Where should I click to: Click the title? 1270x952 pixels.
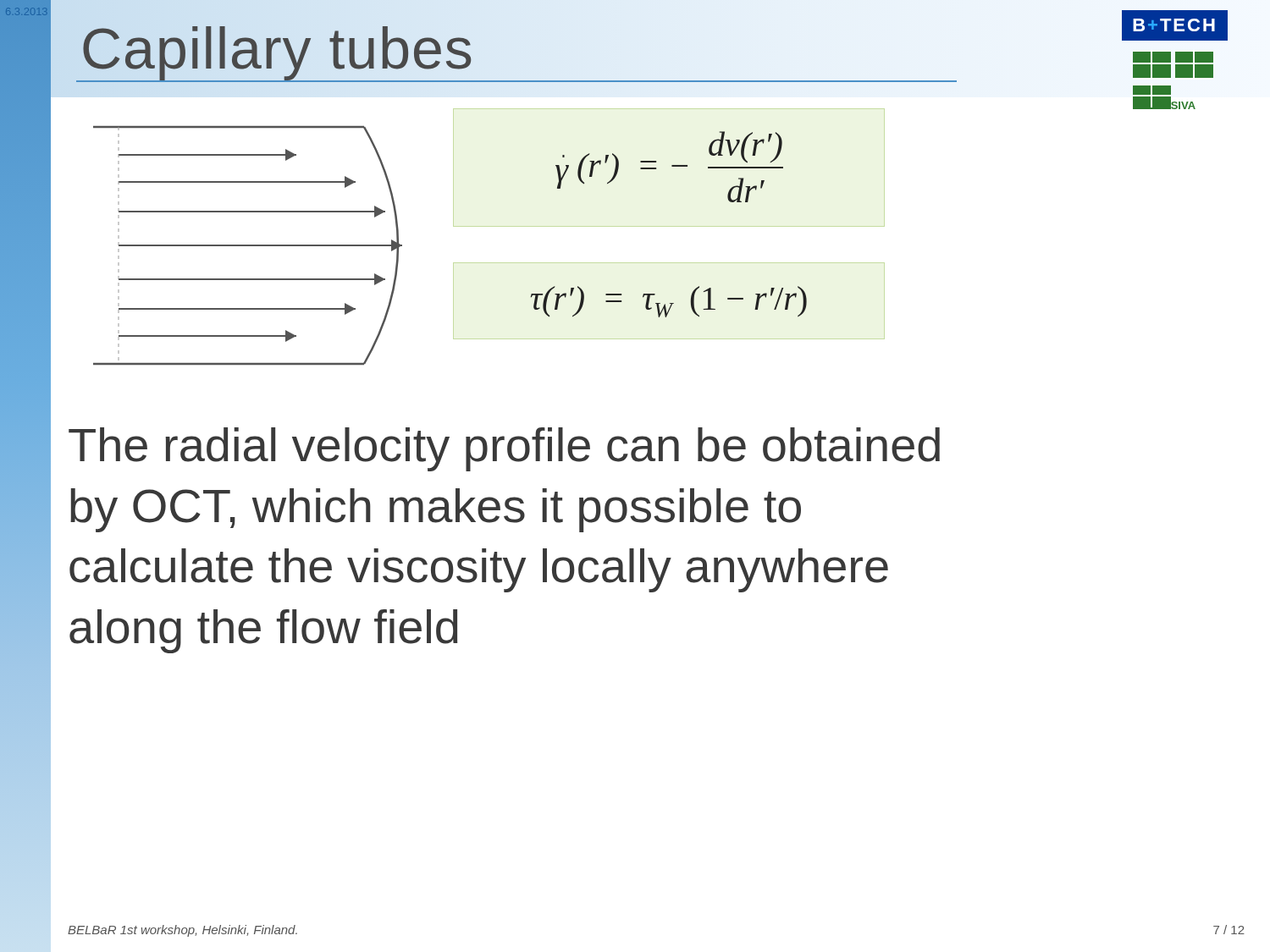(277, 48)
